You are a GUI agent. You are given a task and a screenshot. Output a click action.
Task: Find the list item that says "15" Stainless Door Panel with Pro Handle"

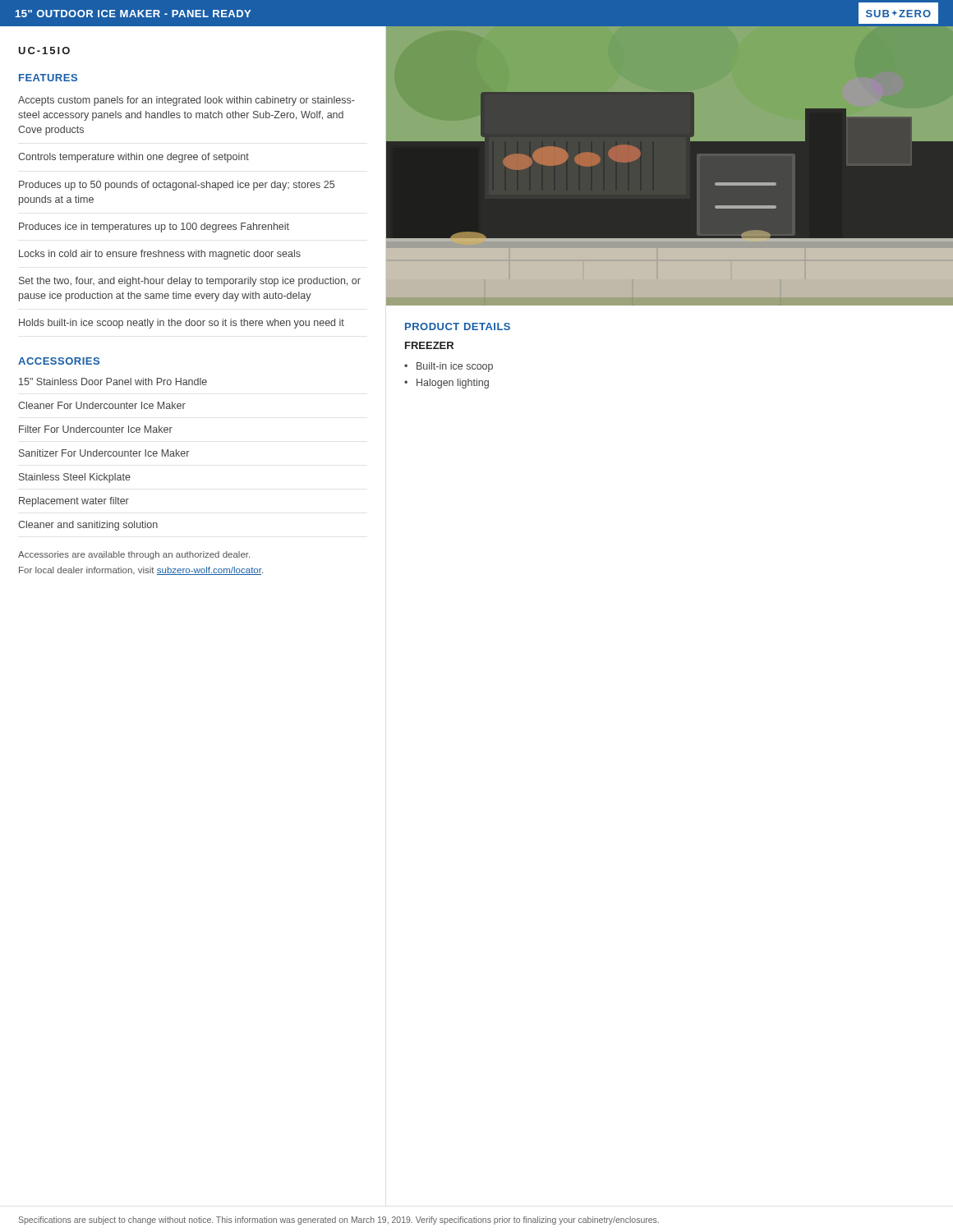click(x=113, y=382)
